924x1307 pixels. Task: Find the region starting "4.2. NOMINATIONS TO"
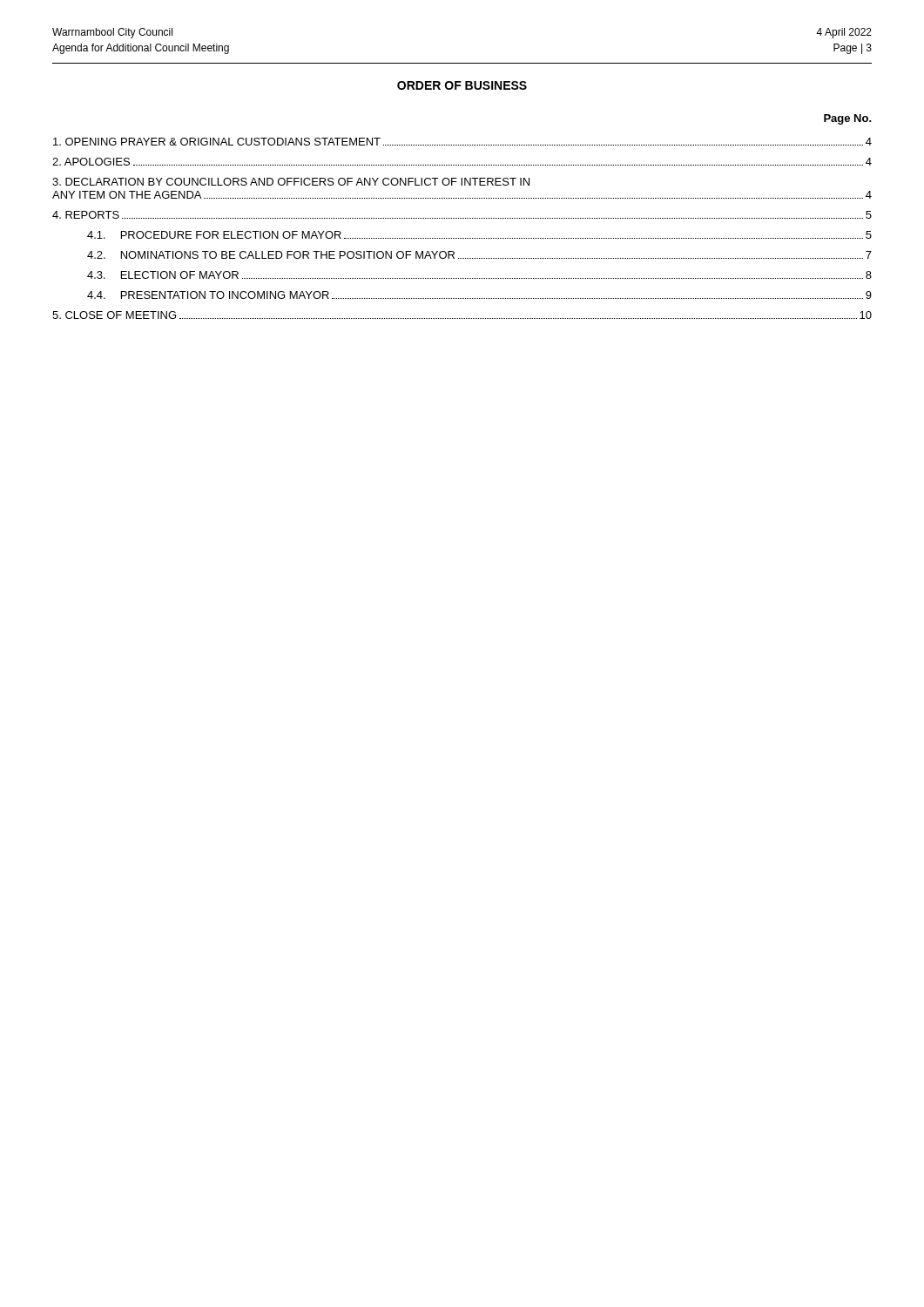[x=479, y=255]
